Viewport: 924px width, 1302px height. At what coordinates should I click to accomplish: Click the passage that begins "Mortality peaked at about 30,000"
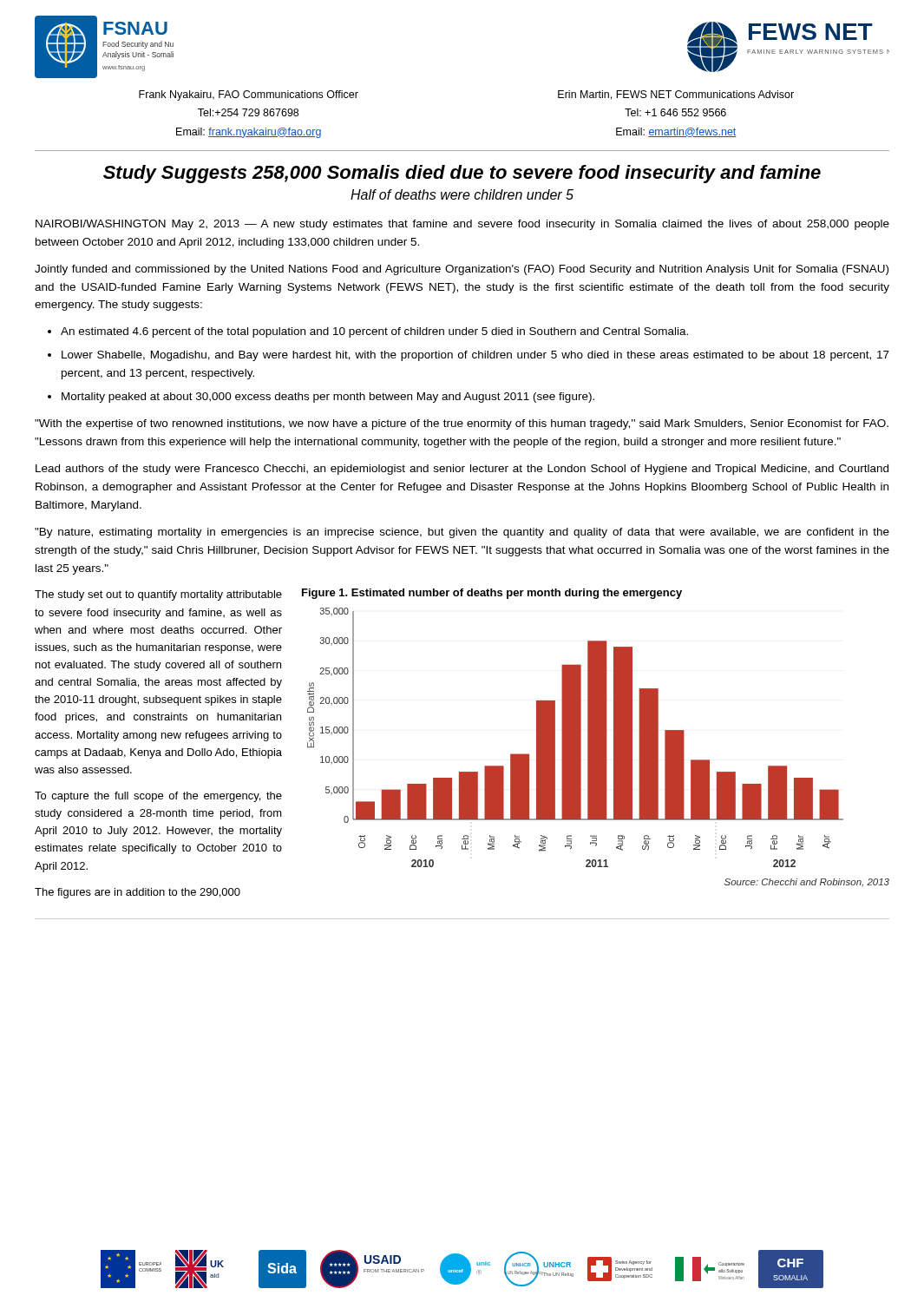[x=328, y=396]
